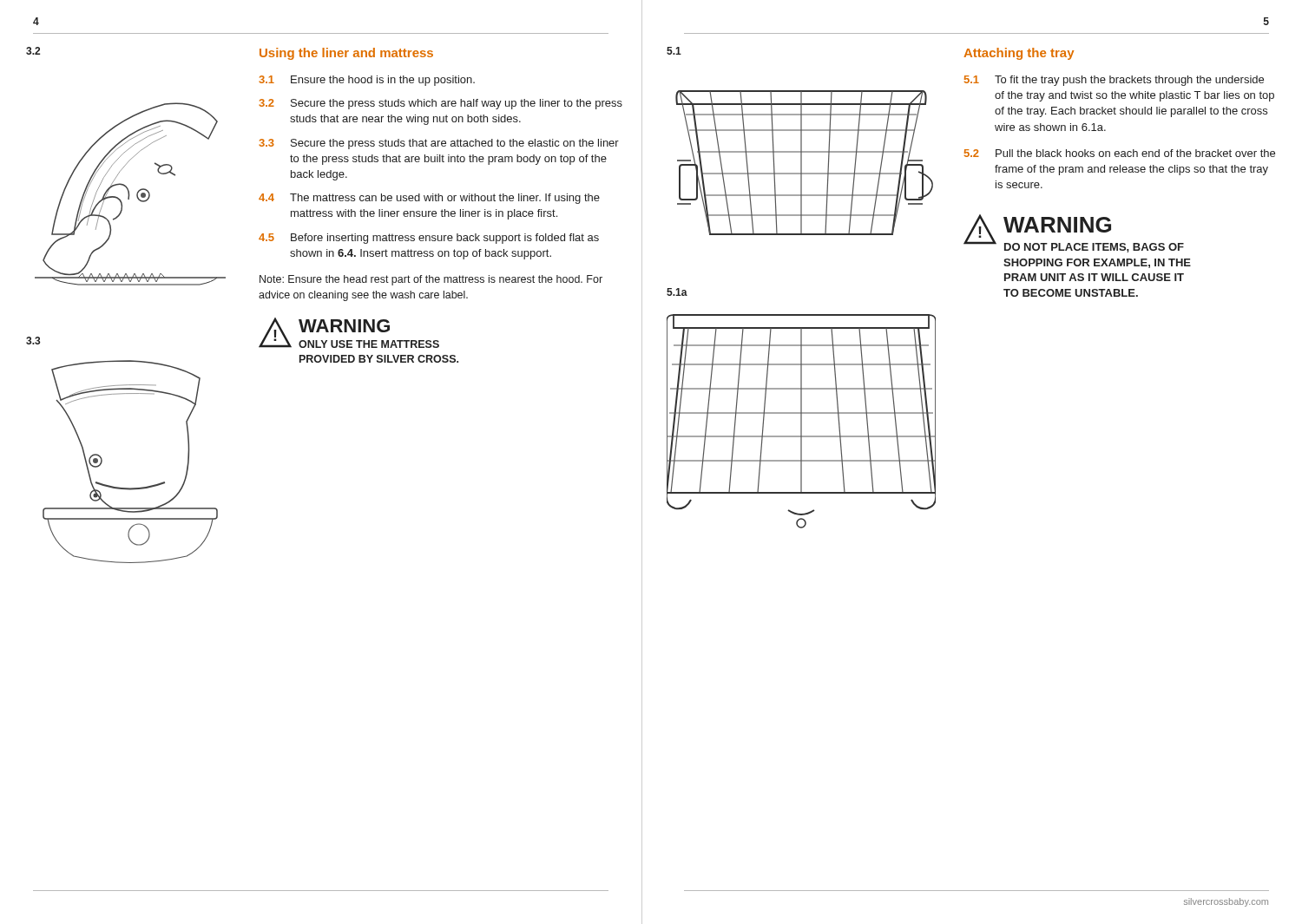Click on the list item with the text "4.5 Before inserting"
1302x924 pixels.
(441, 245)
